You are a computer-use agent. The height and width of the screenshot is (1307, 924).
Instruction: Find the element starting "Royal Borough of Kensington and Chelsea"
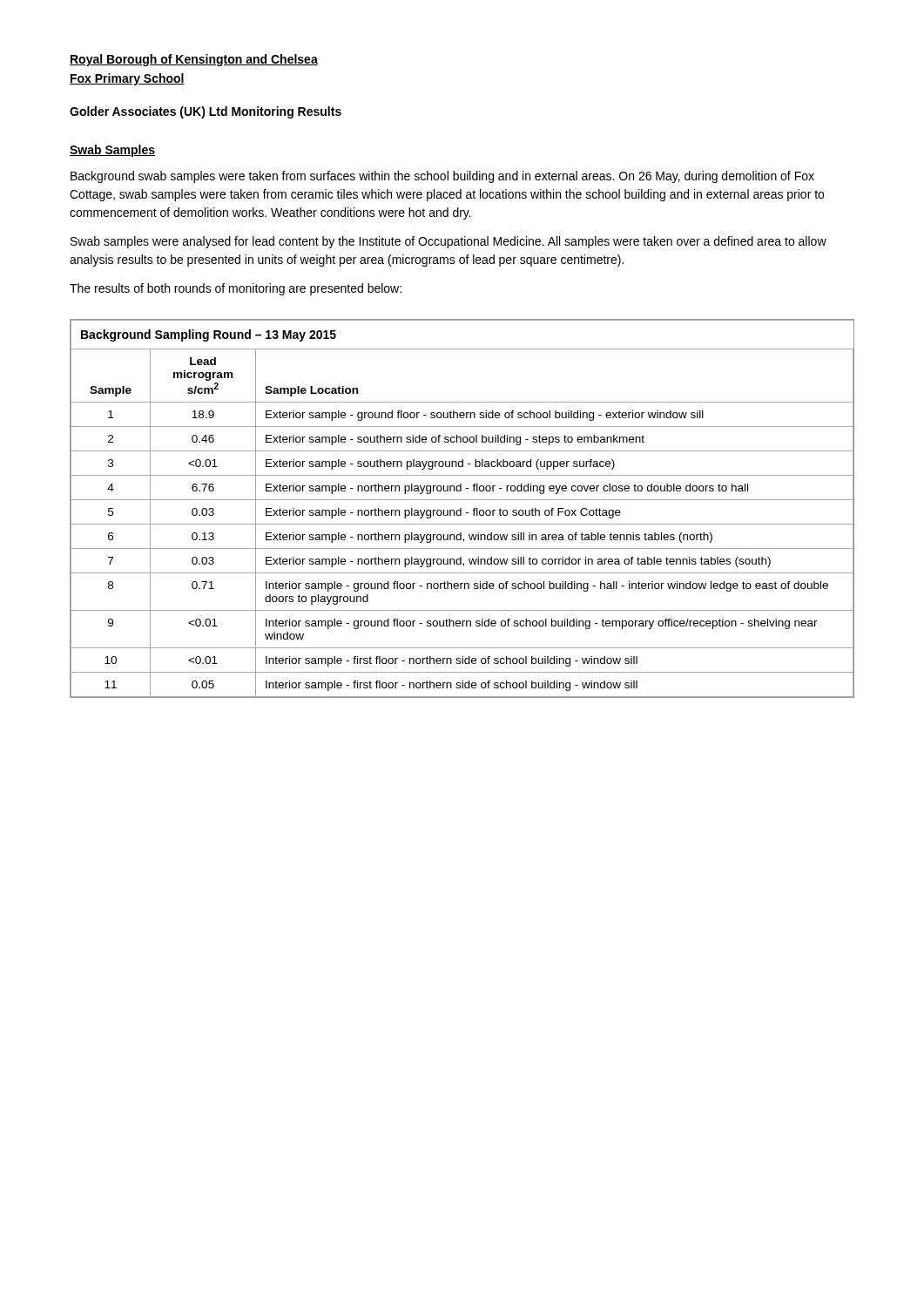(194, 59)
